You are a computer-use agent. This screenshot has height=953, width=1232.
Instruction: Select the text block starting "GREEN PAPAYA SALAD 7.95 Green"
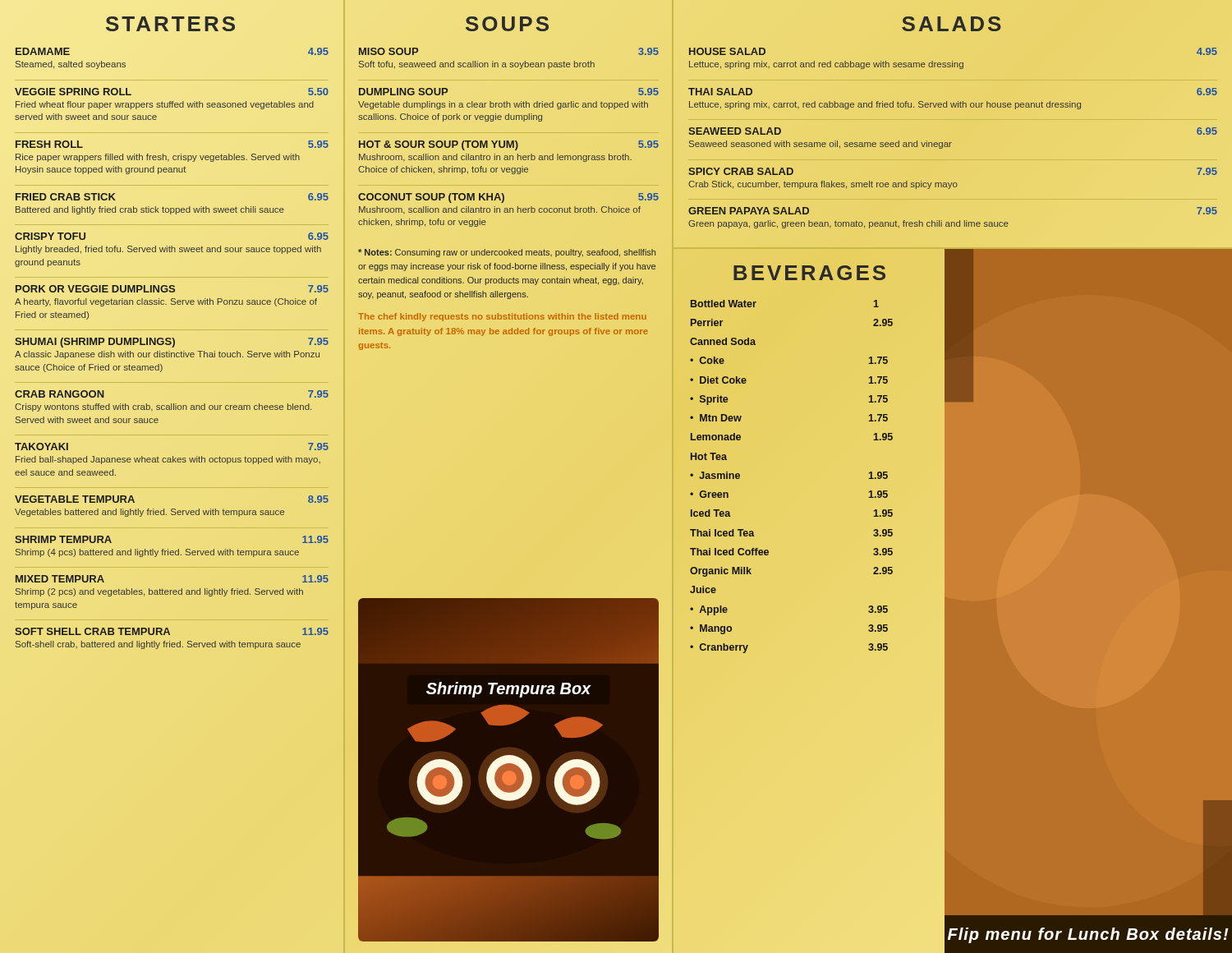point(953,218)
